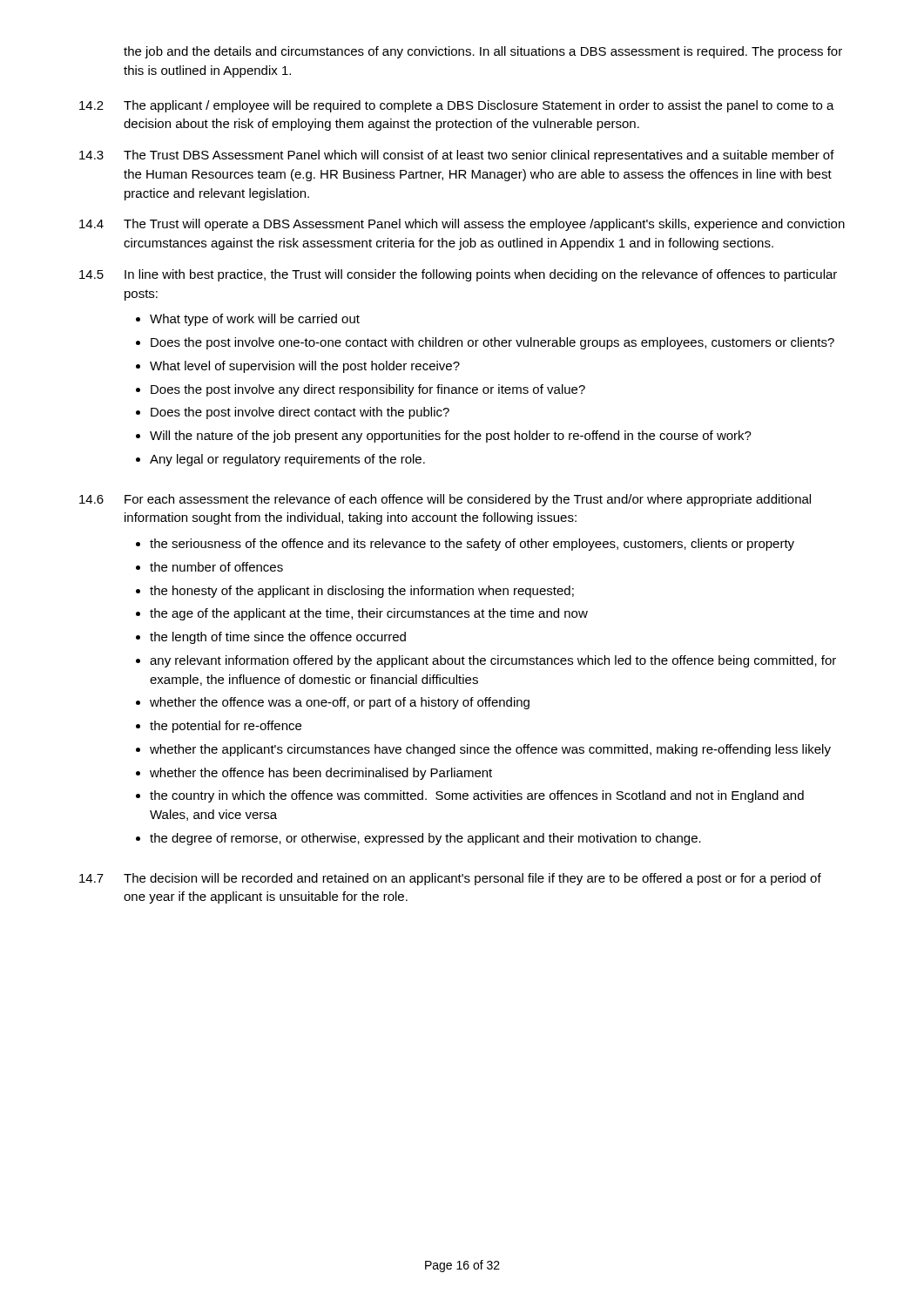Viewport: 924px width, 1307px height.
Task: Select the region starting "14.2 The applicant / employee will be"
Action: click(462, 114)
